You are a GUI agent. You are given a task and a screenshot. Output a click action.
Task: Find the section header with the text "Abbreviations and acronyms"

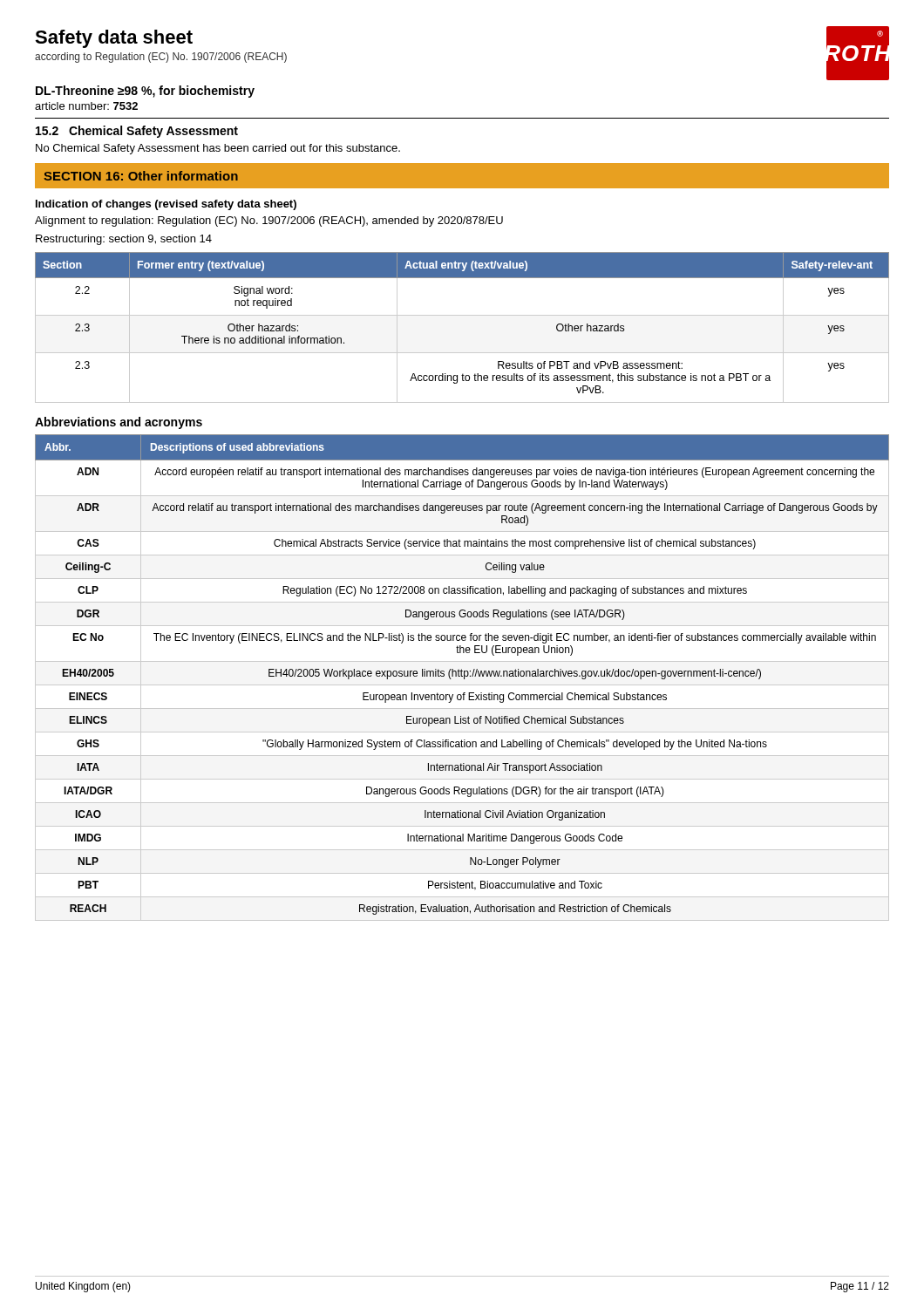click(119, 422)
